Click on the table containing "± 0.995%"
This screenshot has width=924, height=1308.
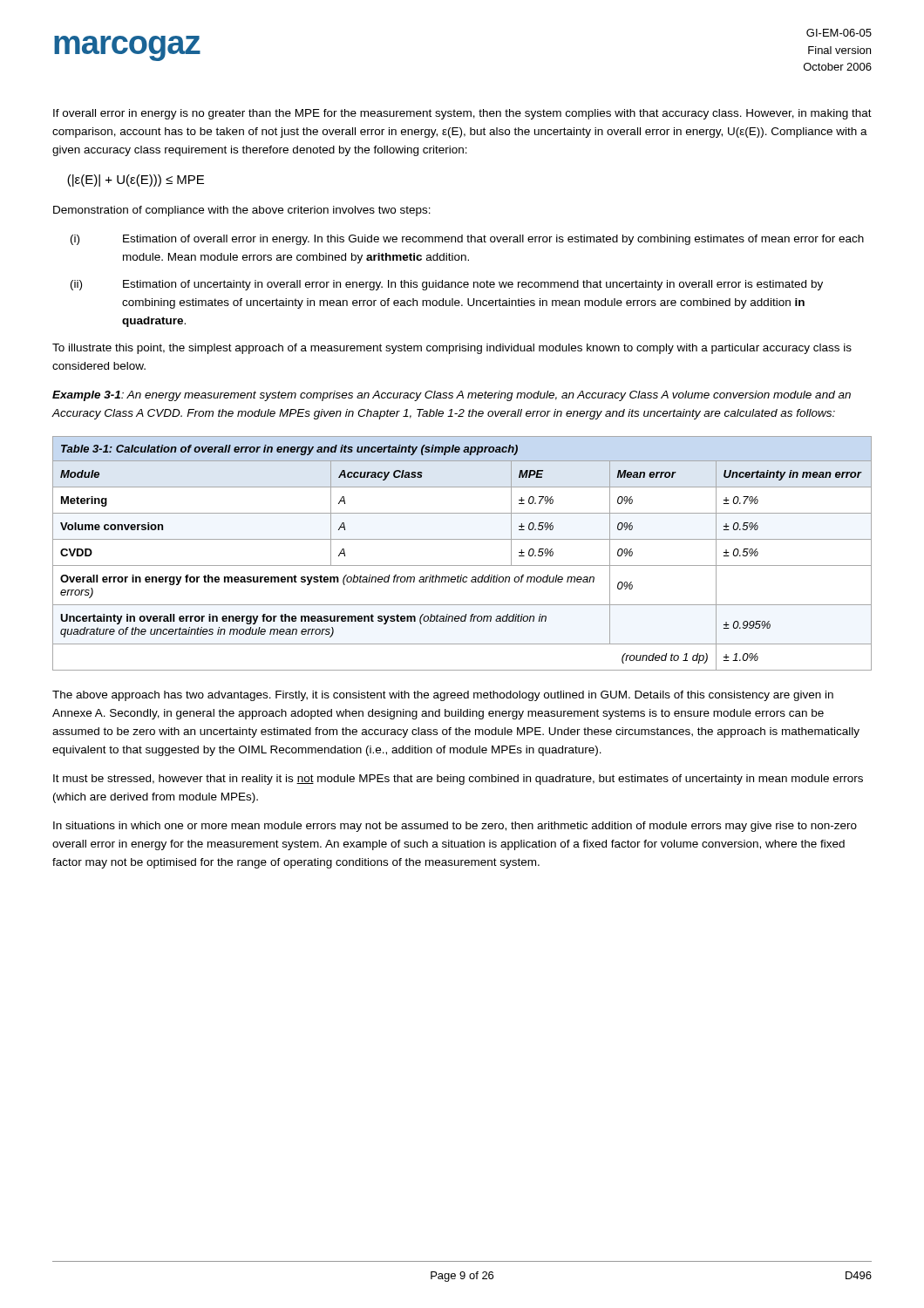pyautogui.click(x=462, y=554)
